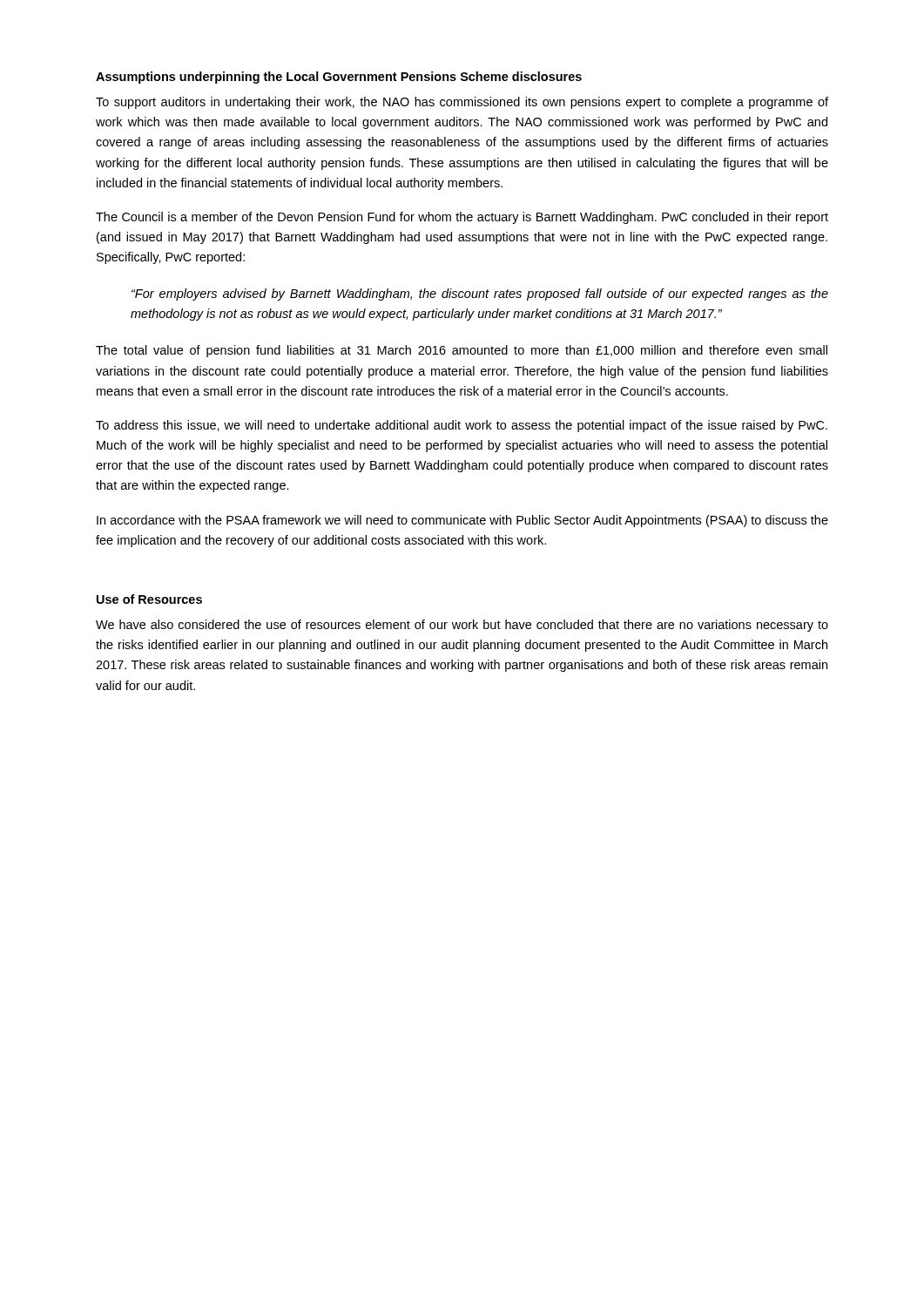
Task: Click the section header that begins "Assumptions underpinning the Local Government"
Action: coord(339,77)
